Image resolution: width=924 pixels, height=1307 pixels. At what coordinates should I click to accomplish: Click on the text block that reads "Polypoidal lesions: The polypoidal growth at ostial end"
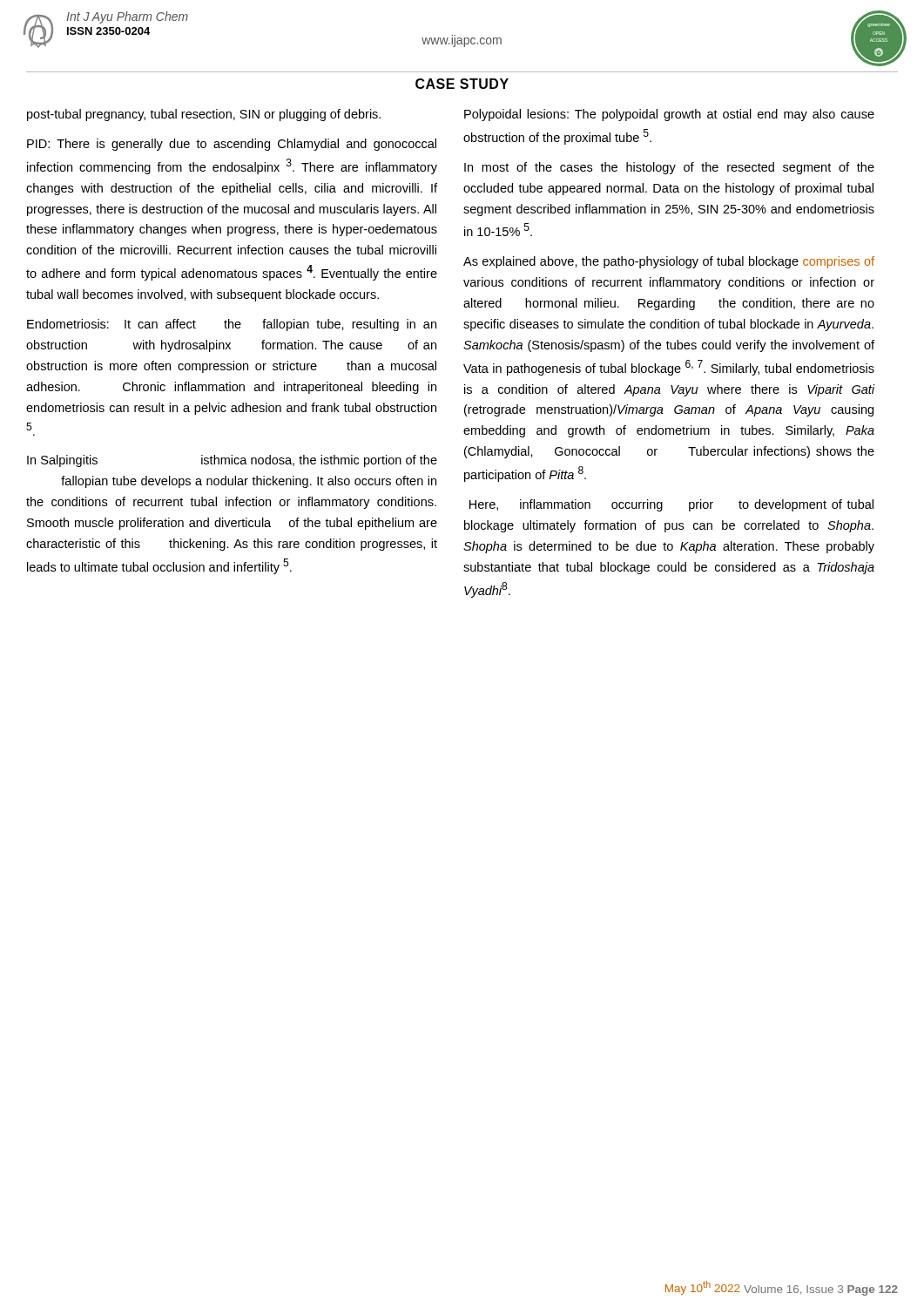669,127
